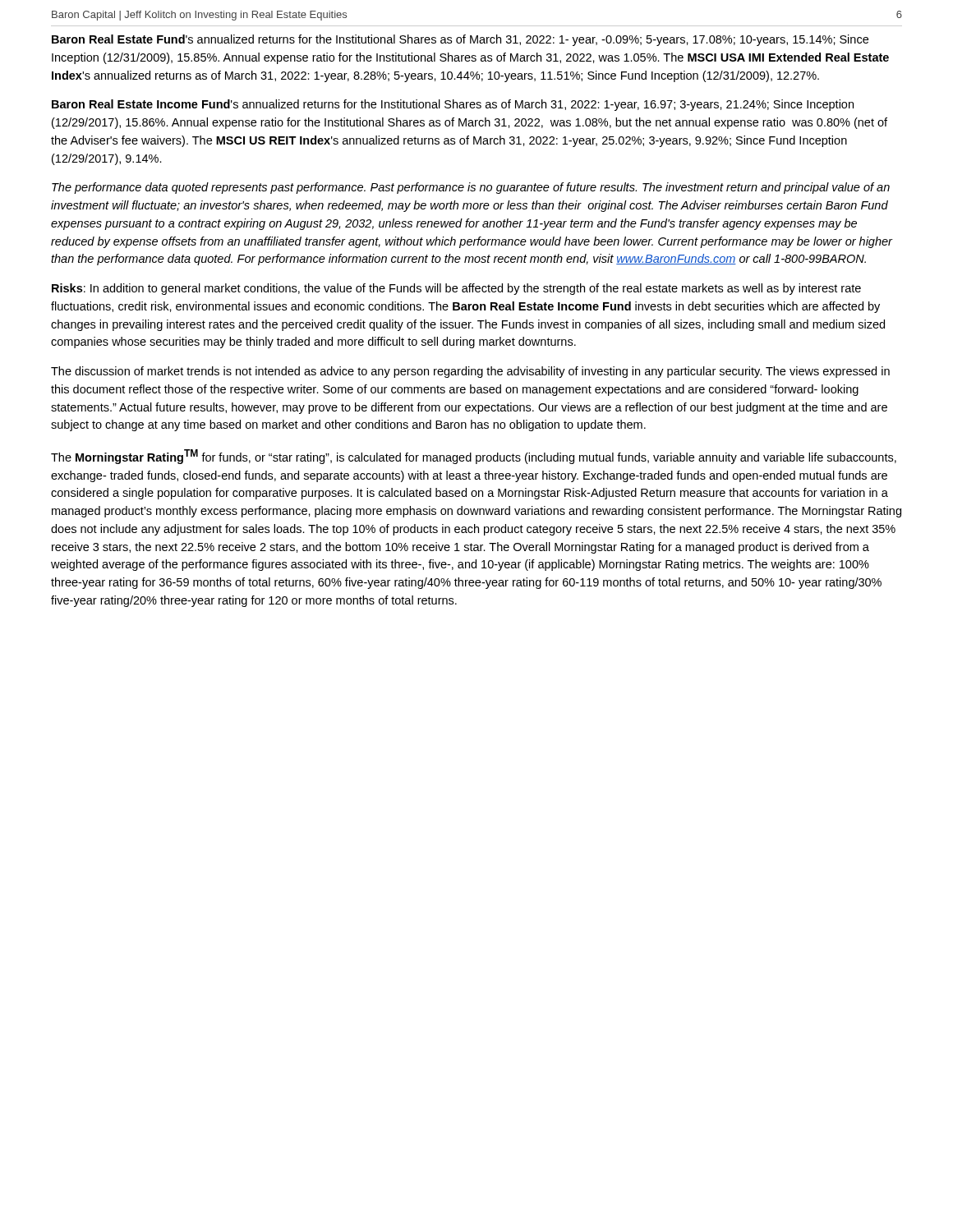Select the text block with the text "Baron Real Estate Income Fund's annualized"
Image resolution: width=953 pixels, height=1232 pixels.
tap(476, 132)
